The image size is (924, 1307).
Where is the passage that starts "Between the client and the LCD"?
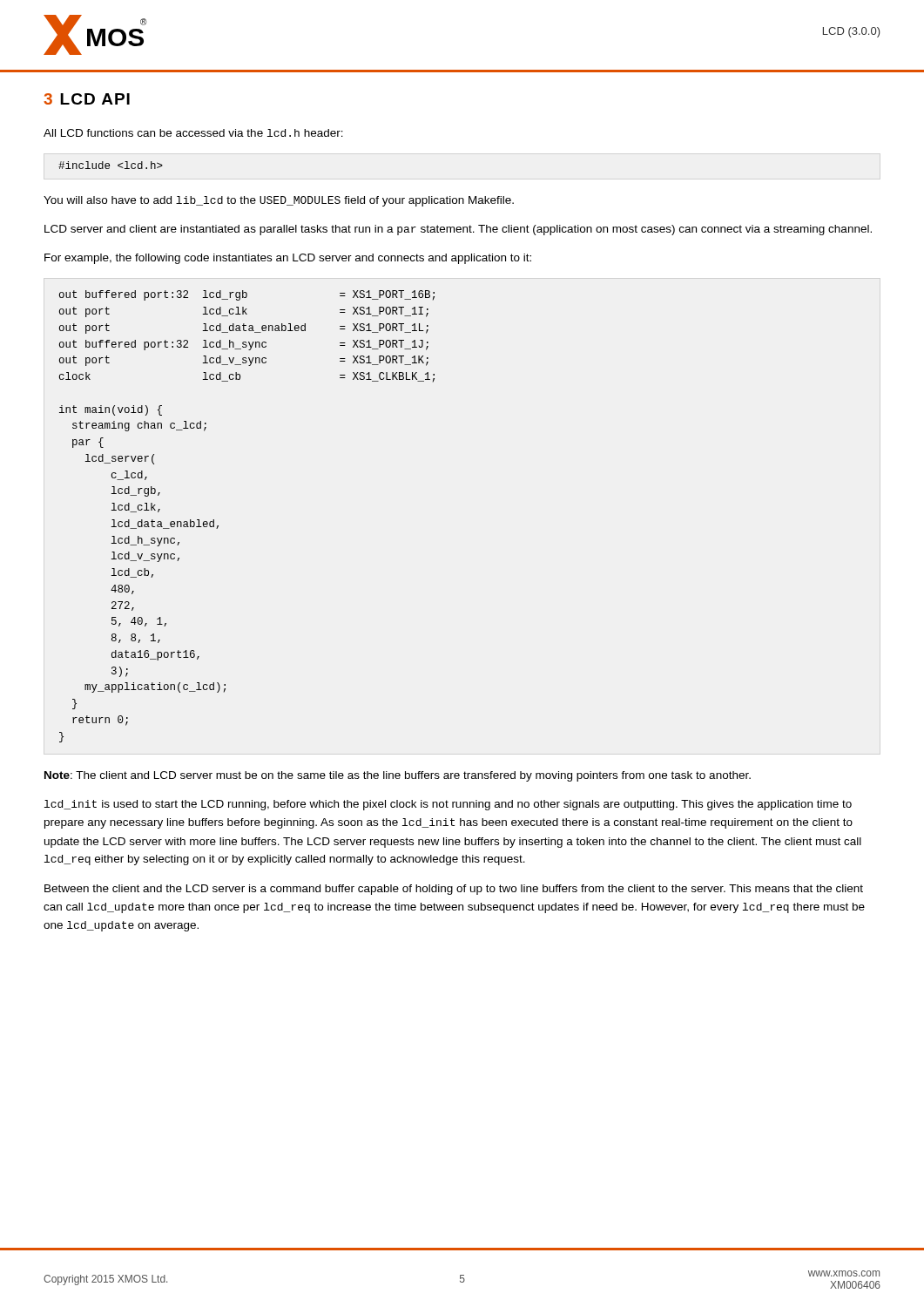(454, 907)
